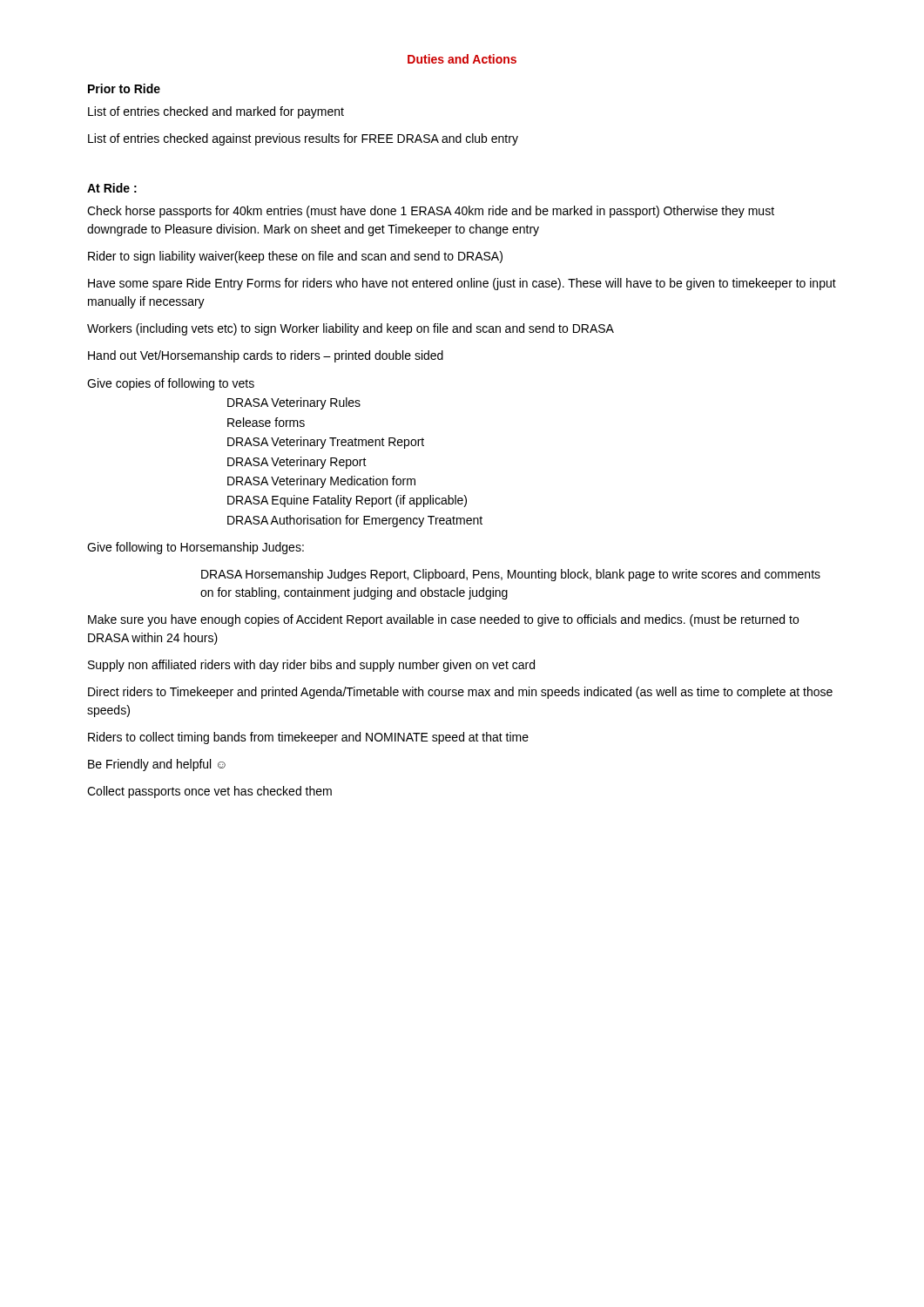Image resolution: width=924 pixels, height=1307 pixels.
Task: Locate the text "Be Friendly and helpful ☺"
Action: pos(157,764)
